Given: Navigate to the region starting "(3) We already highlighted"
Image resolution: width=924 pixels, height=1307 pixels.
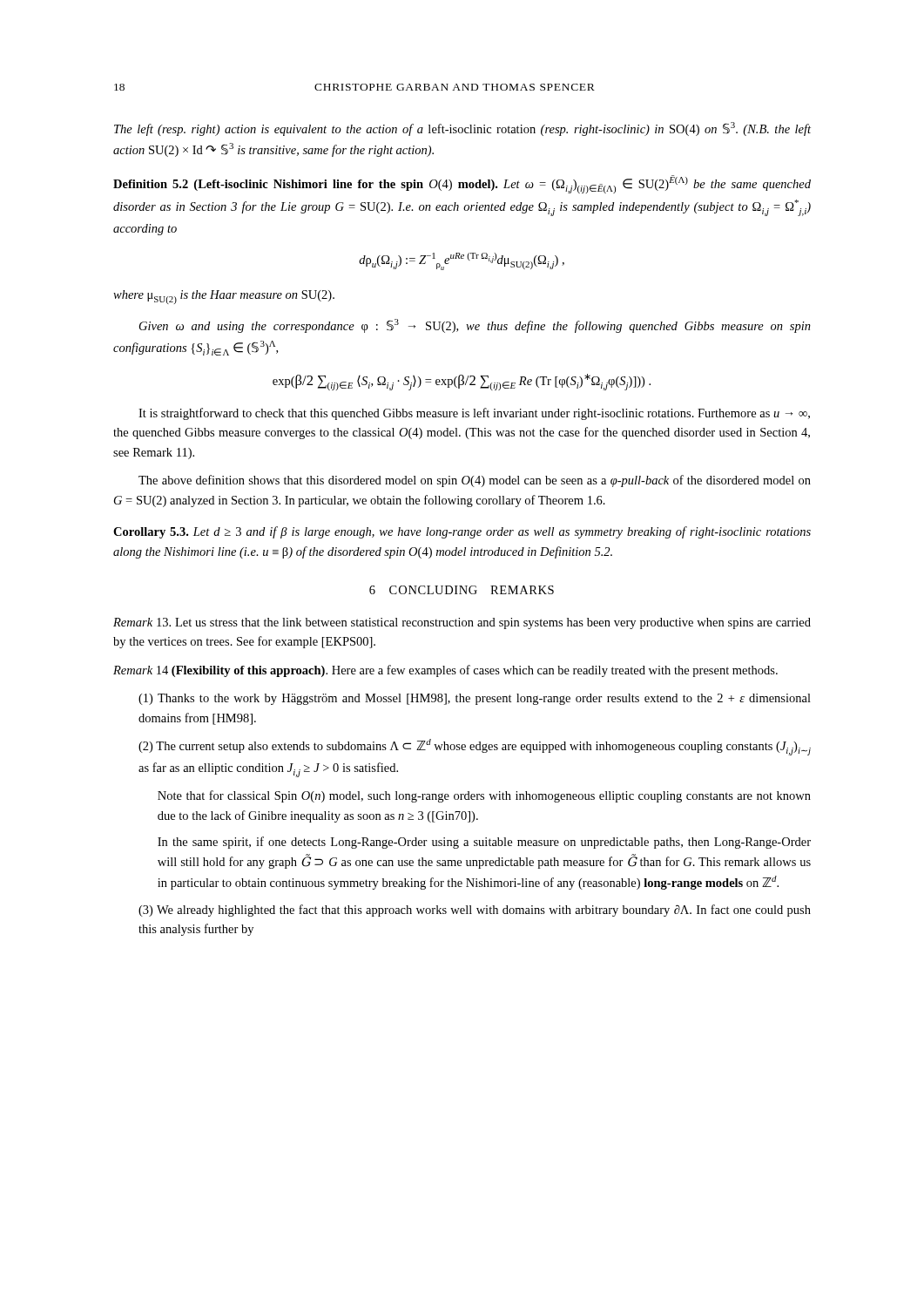Looking at the screenshot, I should 475,919.
